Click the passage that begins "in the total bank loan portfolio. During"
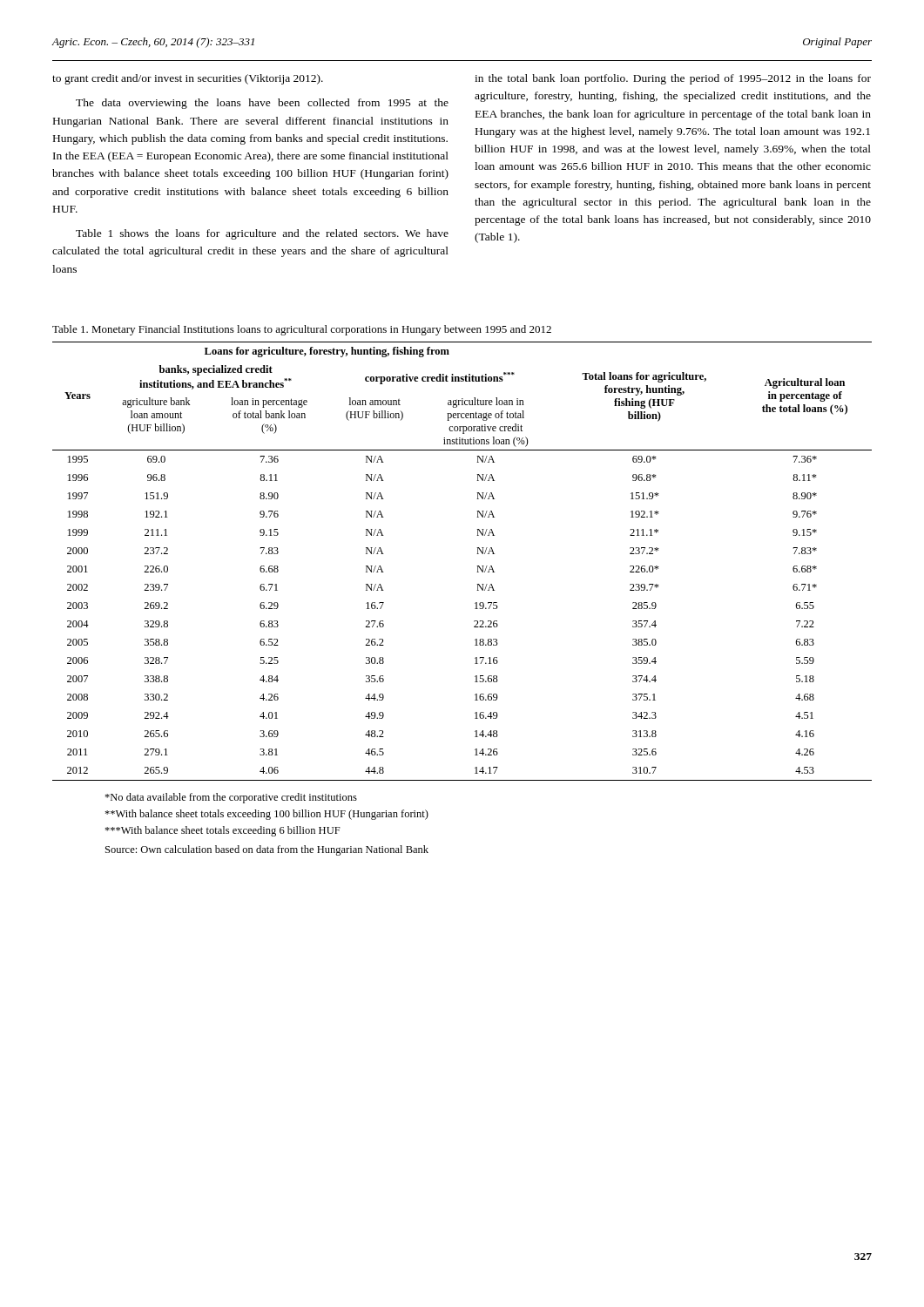This screenshot has width=924, height=1307. point(673,158)
